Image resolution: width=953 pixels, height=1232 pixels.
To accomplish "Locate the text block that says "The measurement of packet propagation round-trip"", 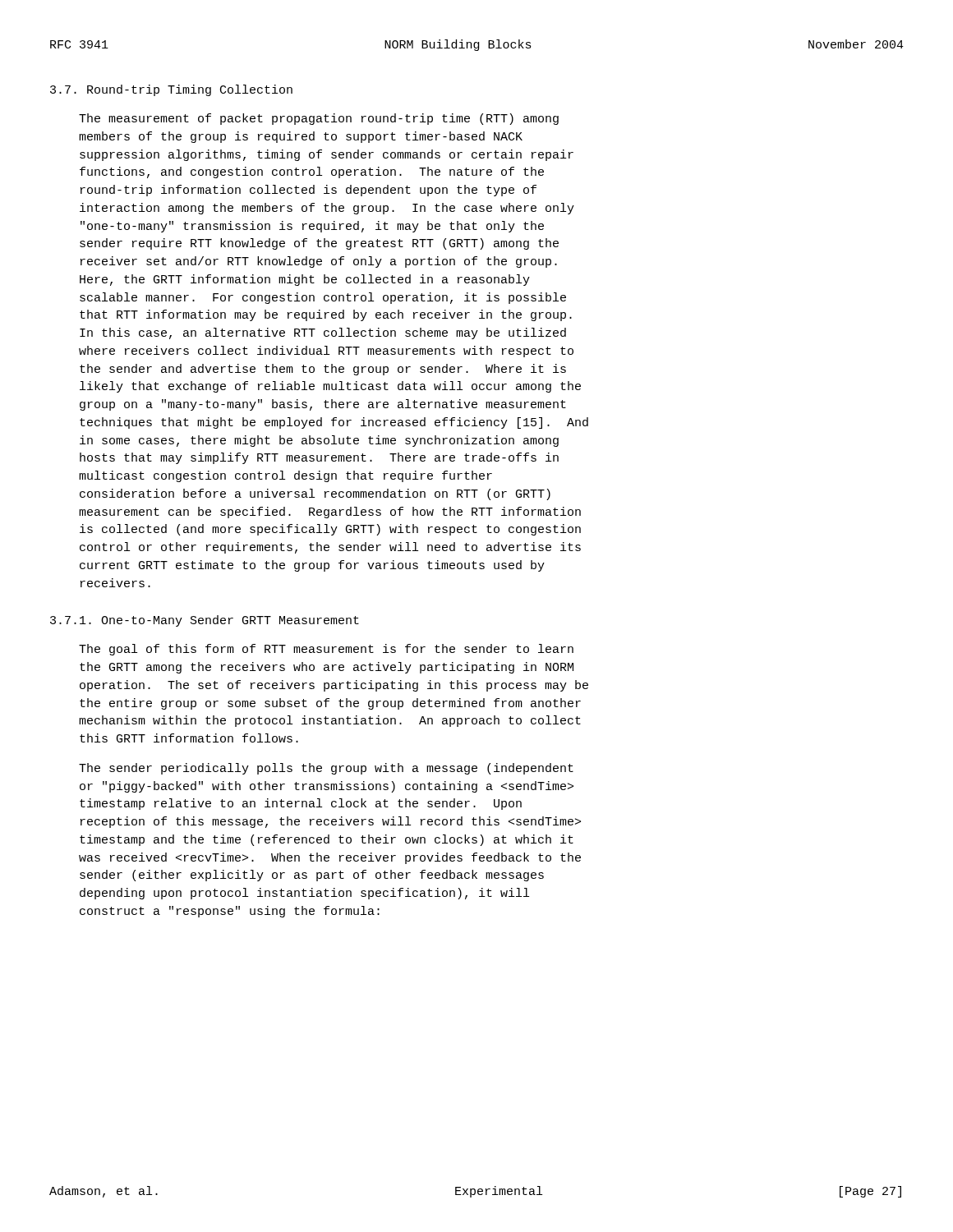I will [334, 352].
